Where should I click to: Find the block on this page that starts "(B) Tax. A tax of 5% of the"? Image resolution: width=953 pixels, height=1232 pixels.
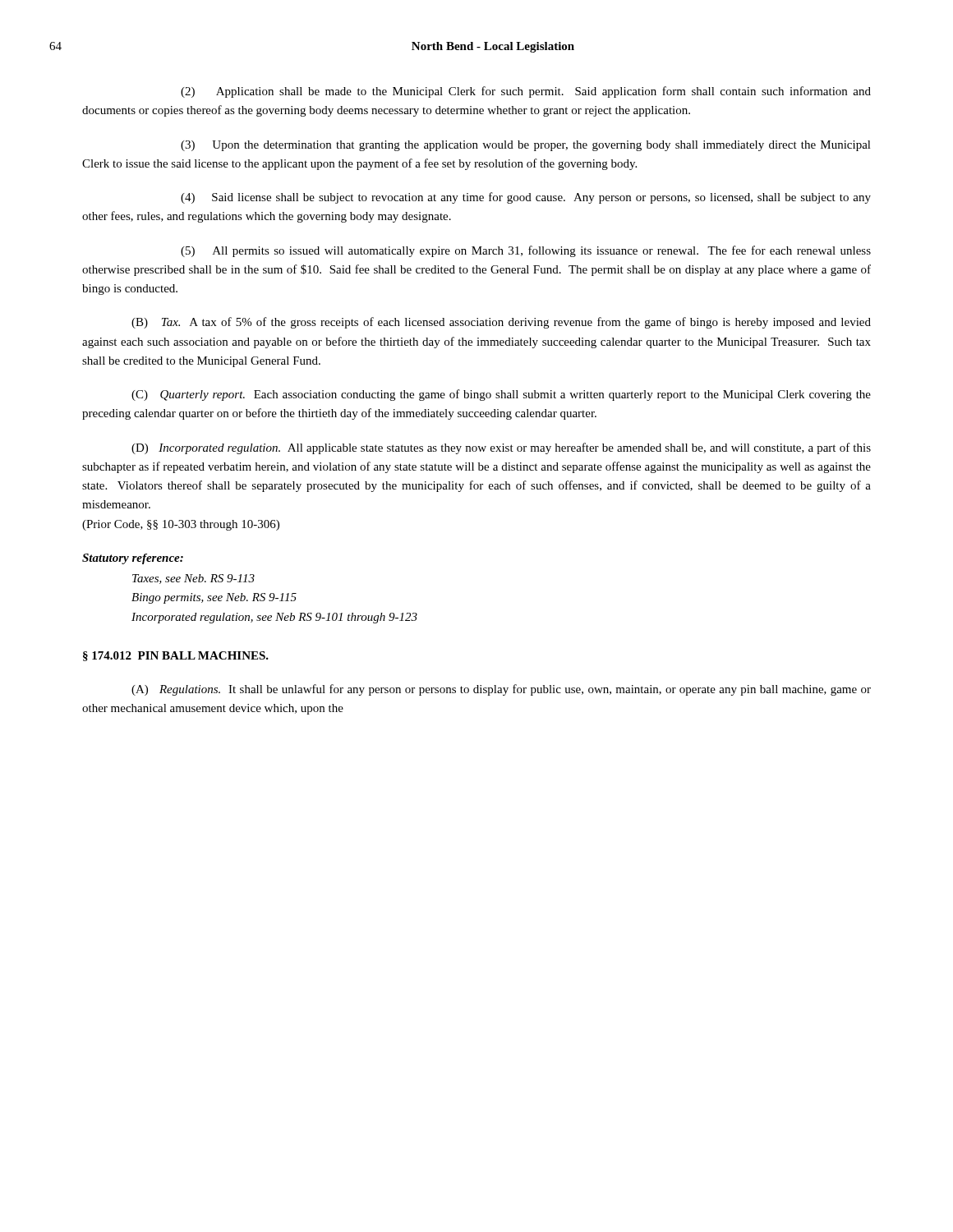pyautogui.click(x=476, y=342)
